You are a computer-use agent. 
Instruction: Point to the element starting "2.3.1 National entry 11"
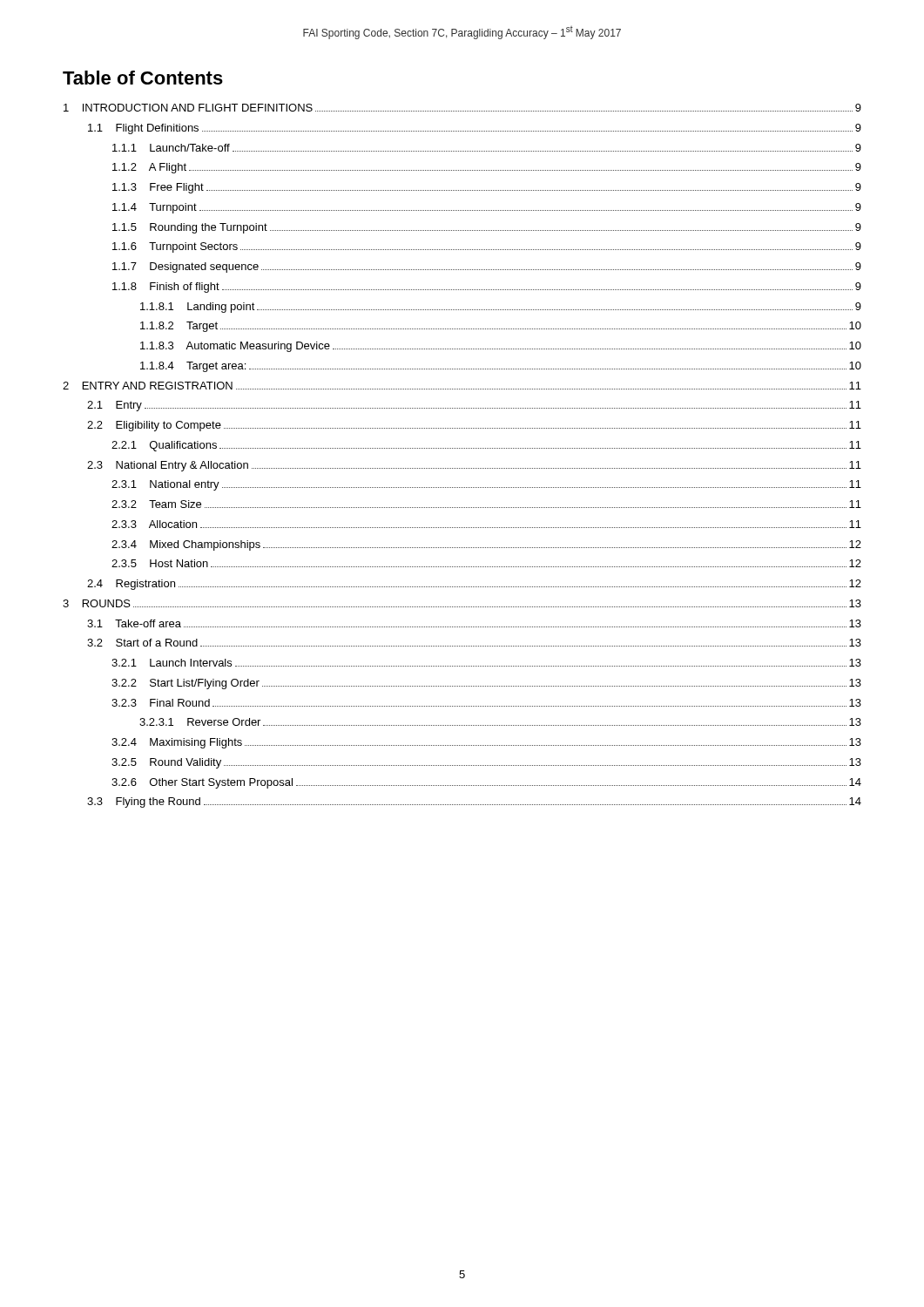(x=462, y=485)
